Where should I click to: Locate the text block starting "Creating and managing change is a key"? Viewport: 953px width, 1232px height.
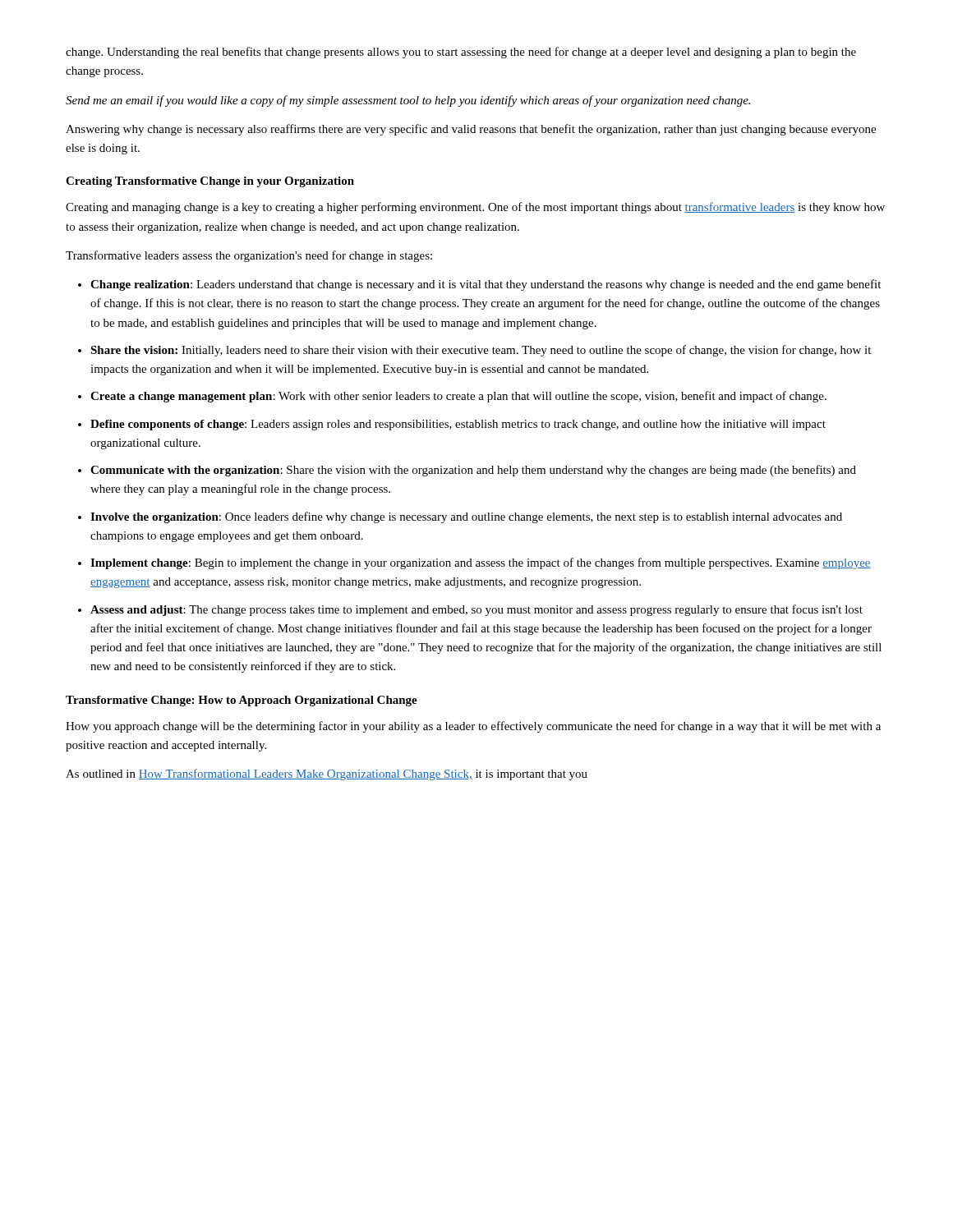pyautogui.click(x=475, y=217)
